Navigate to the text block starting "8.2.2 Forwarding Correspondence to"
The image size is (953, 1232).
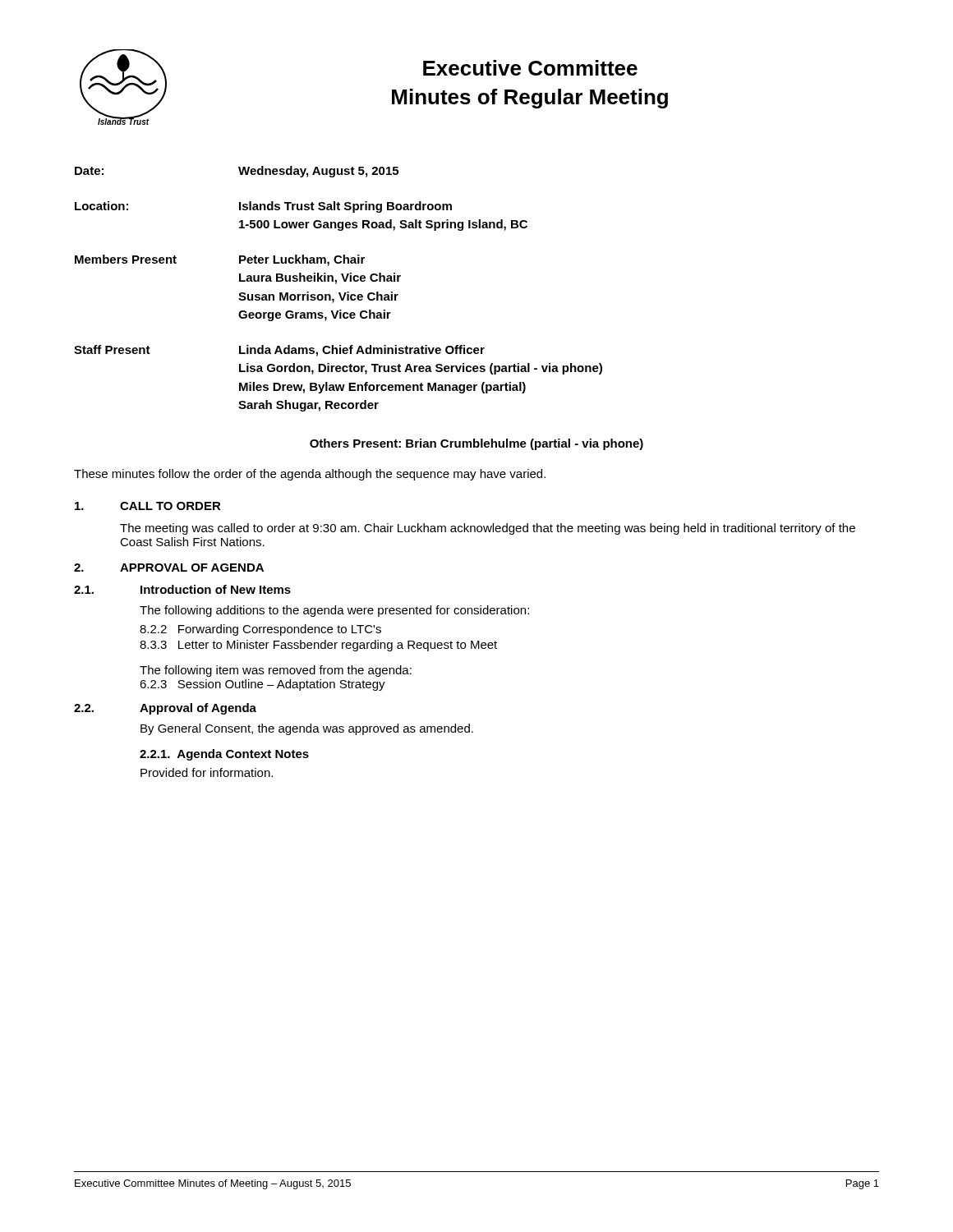261,628
